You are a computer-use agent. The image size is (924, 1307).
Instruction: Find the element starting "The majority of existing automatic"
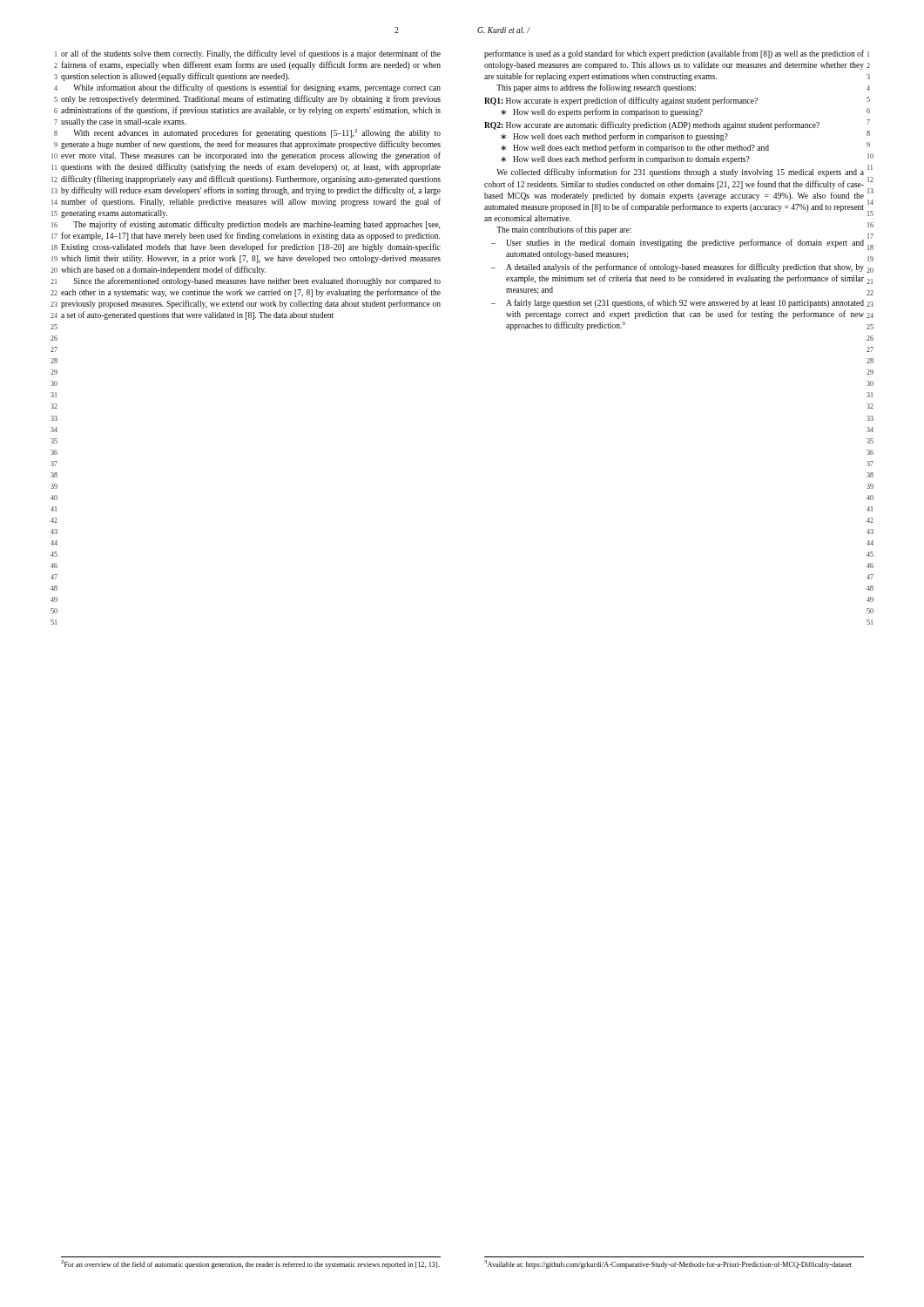[251, 247]
